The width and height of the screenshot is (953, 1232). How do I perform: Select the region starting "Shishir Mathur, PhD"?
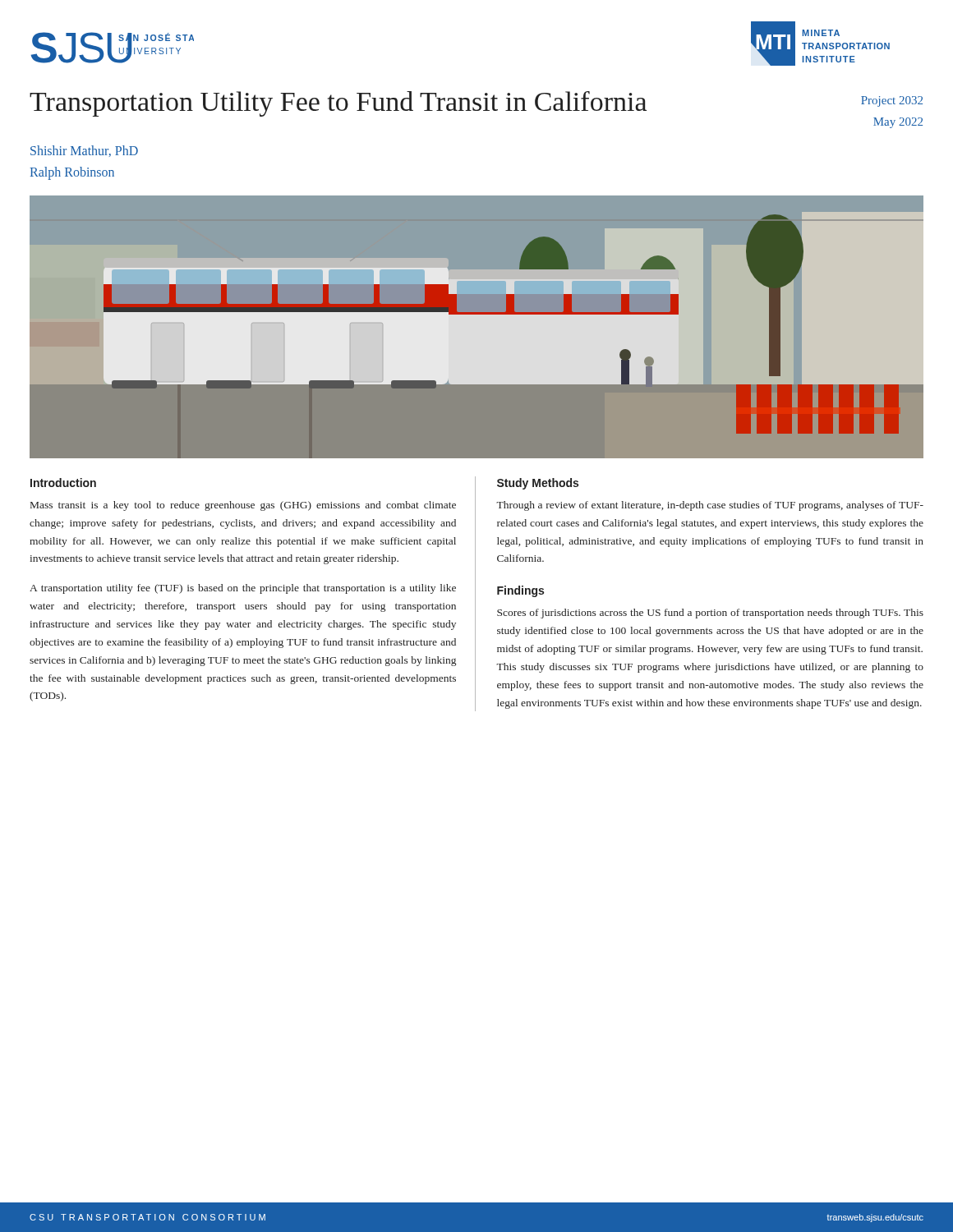(84, 151)
